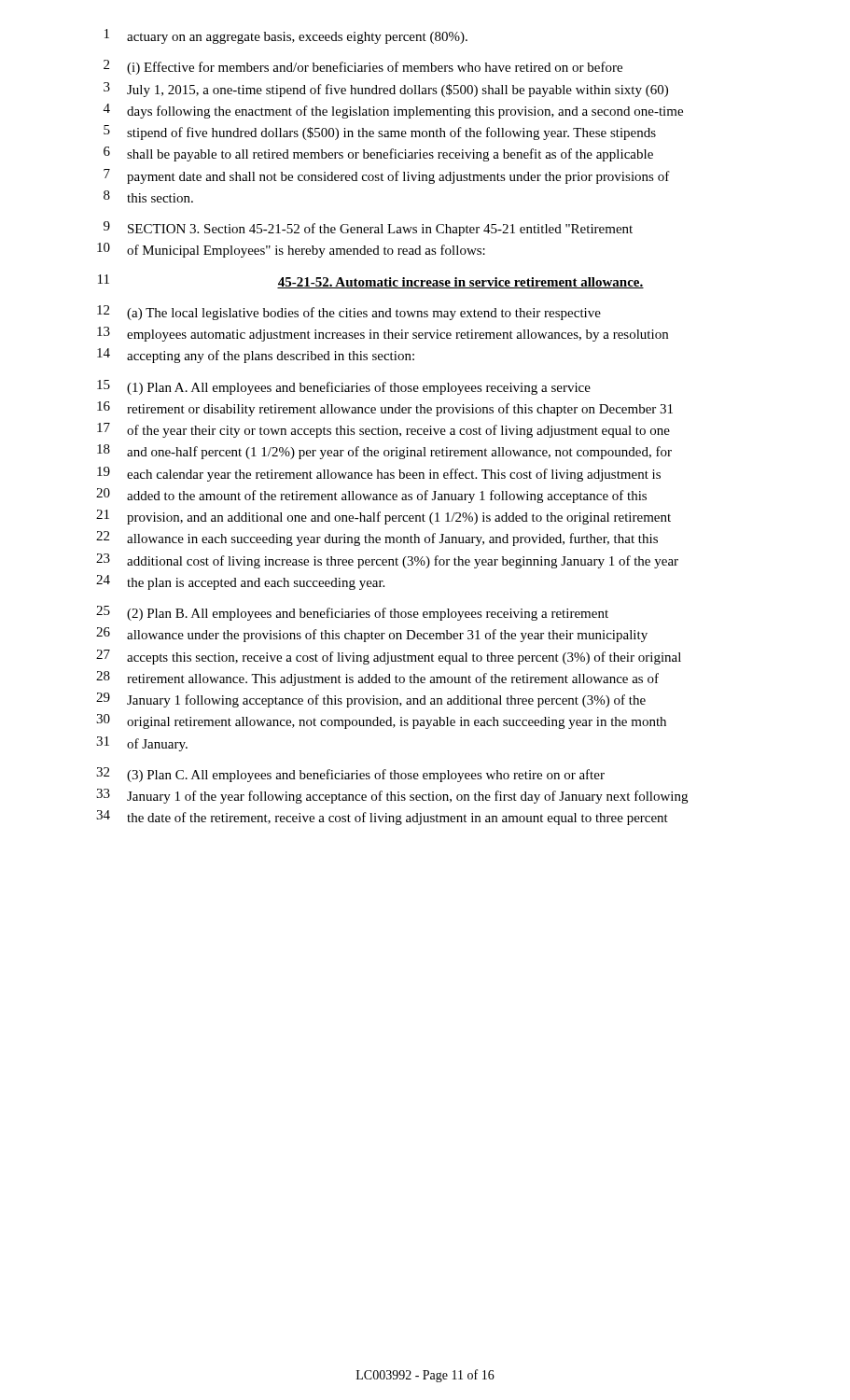Find the region starting "16 retirement or disability retirement allowance"
Screen dimensions: 1400x850
434,409
